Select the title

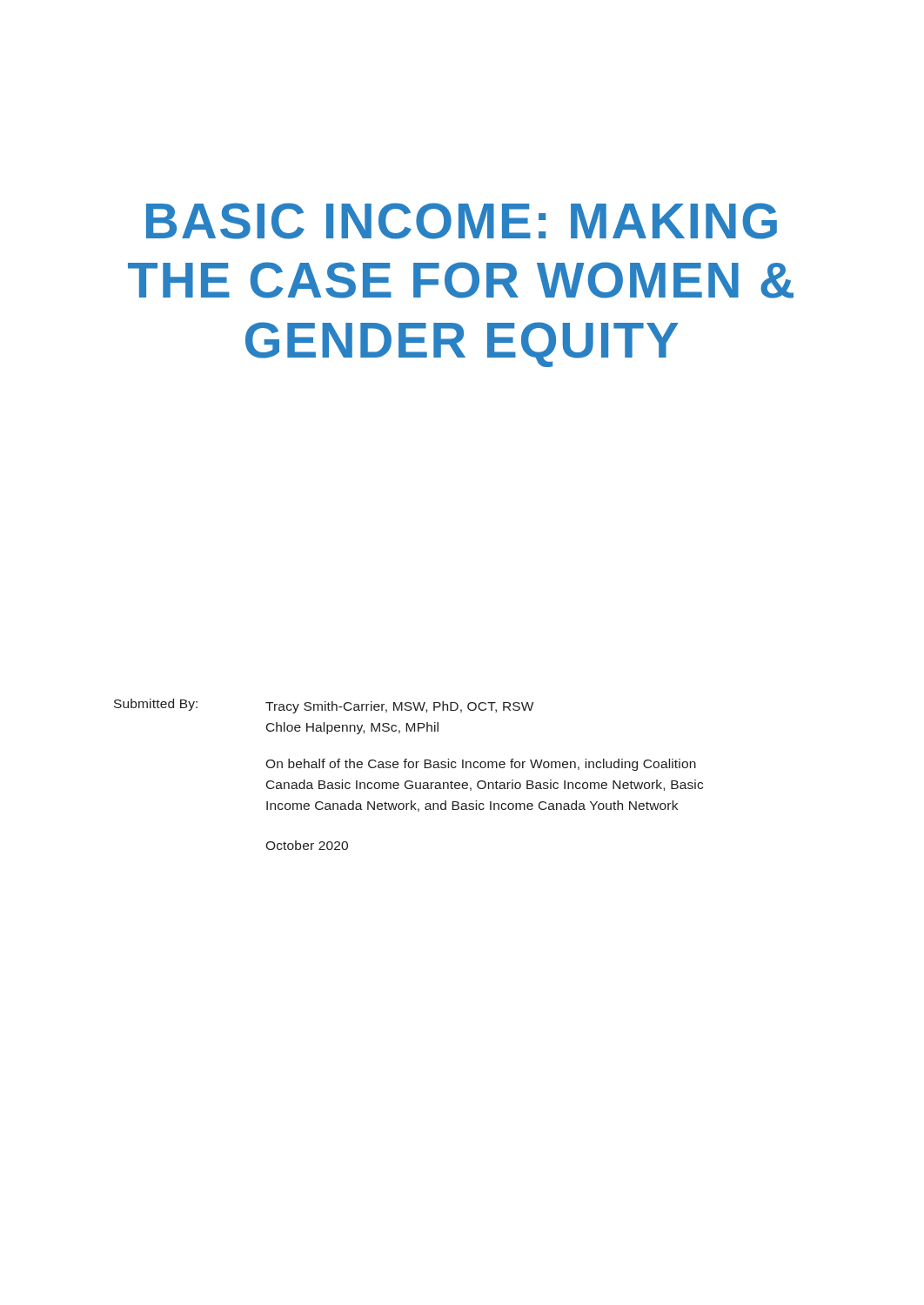[x=462, y=281]
